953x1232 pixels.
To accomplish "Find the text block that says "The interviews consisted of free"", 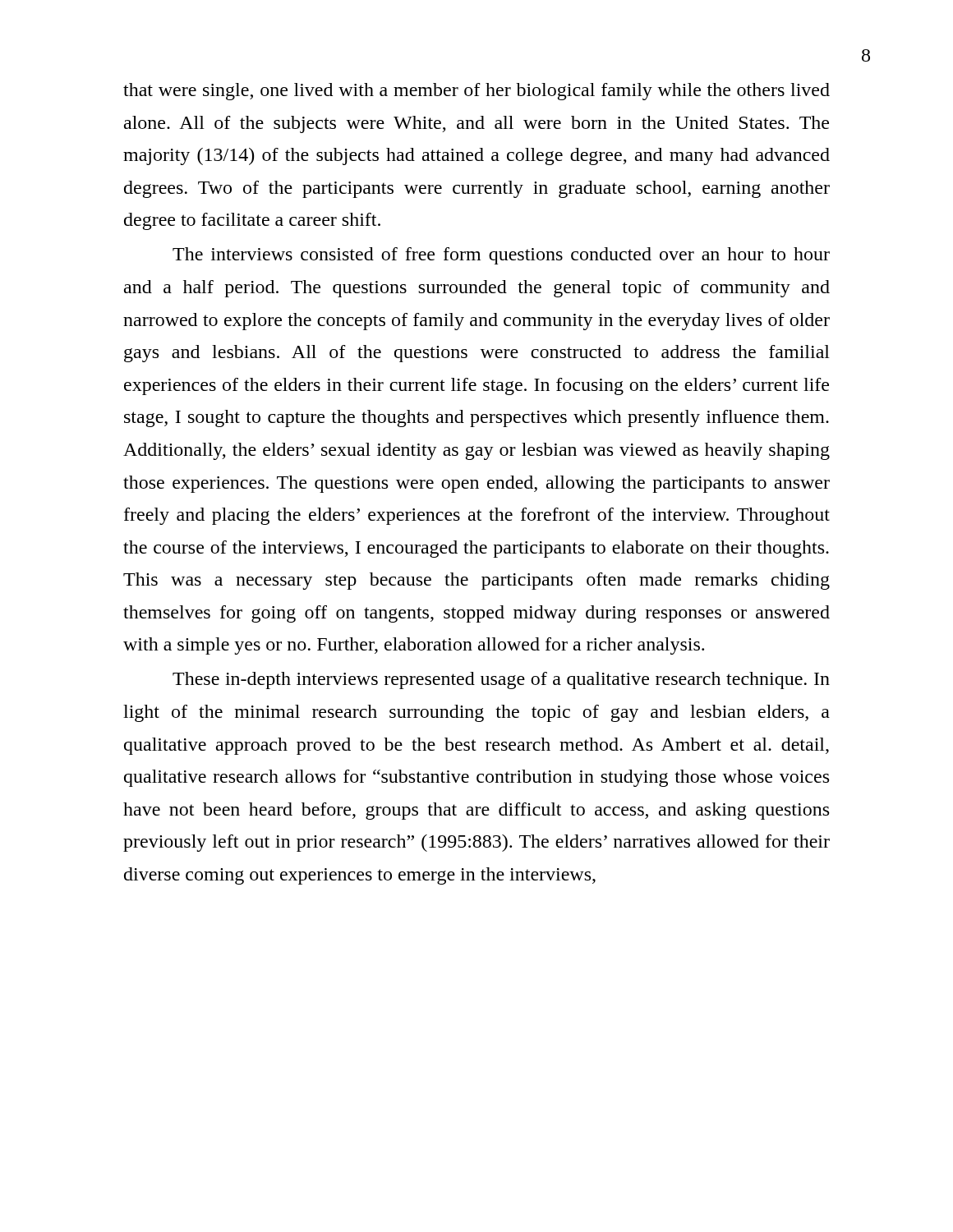I will pyautogui.click(x=476, y=449).
